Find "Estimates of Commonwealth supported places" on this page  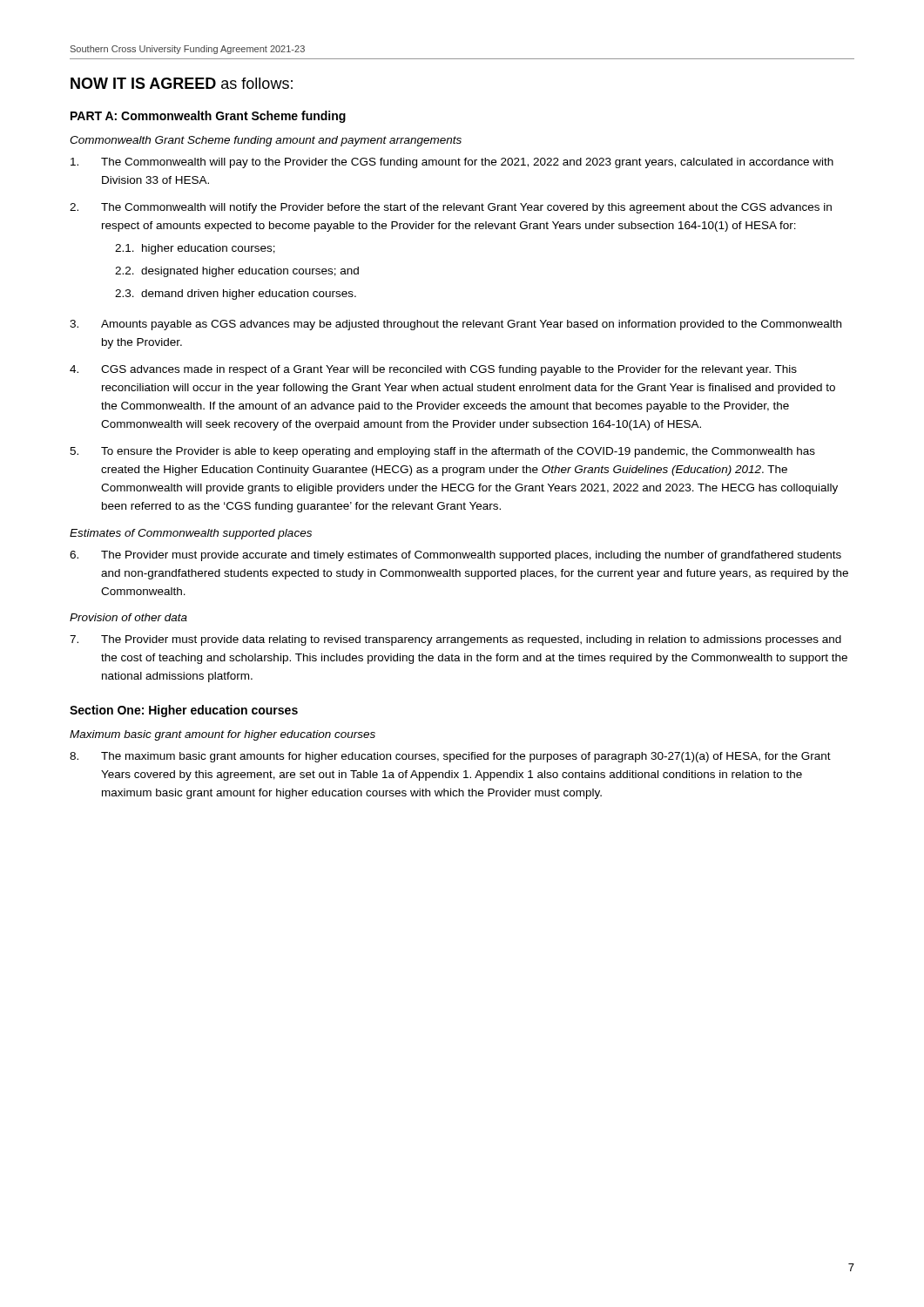[191, 532]
